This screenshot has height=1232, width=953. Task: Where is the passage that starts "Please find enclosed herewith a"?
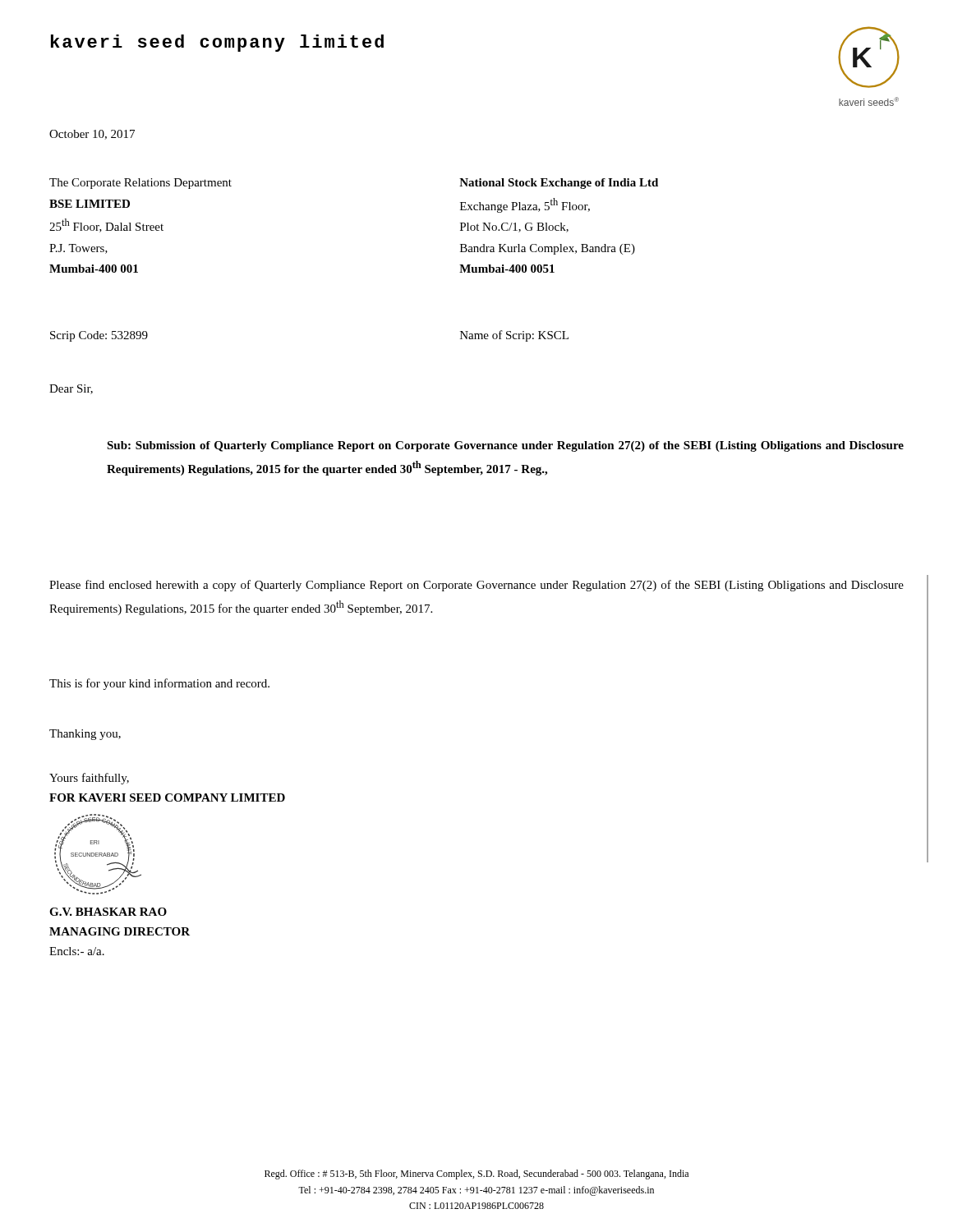click(476, 596)
